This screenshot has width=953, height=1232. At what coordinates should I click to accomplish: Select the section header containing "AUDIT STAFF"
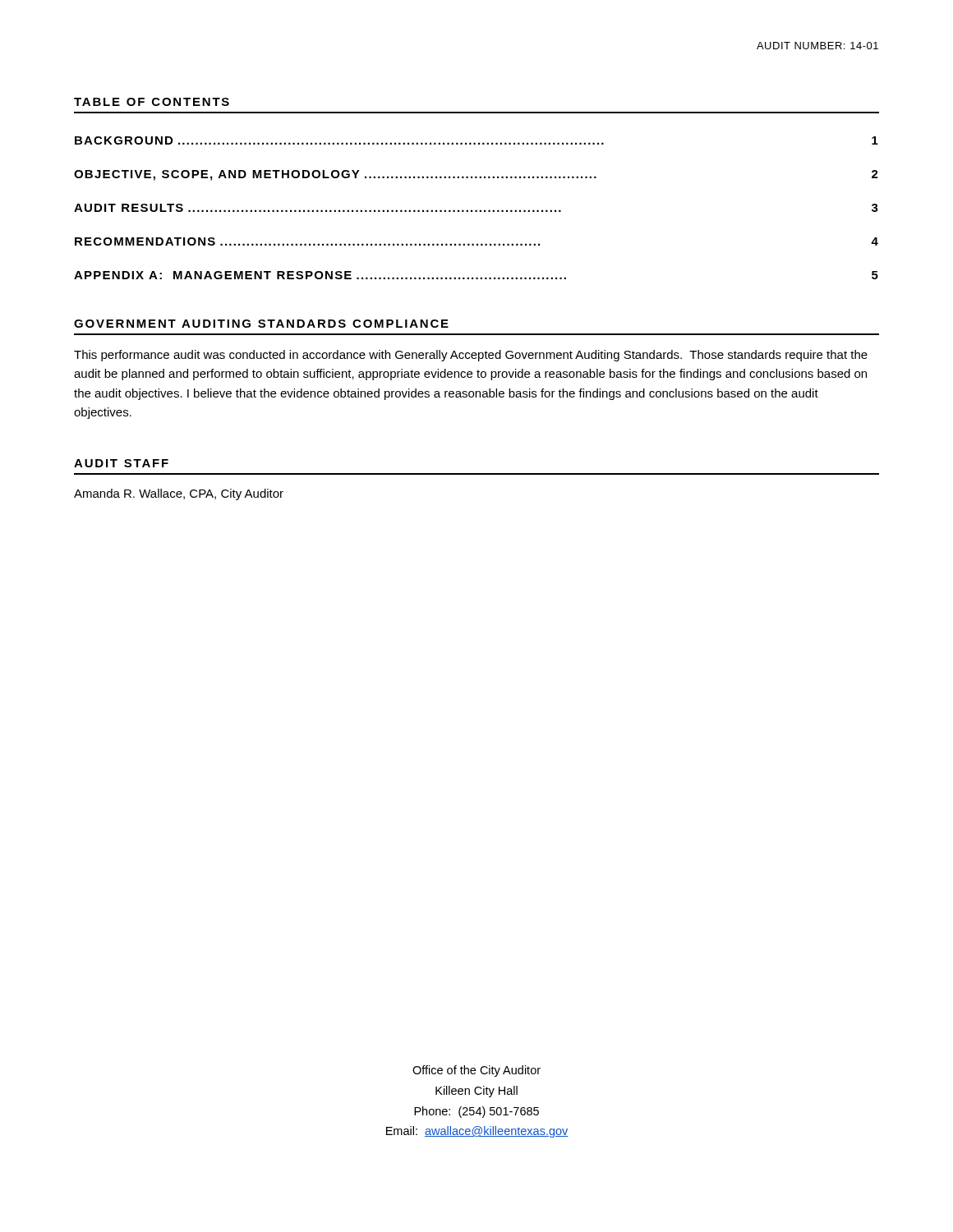(122, 463)
